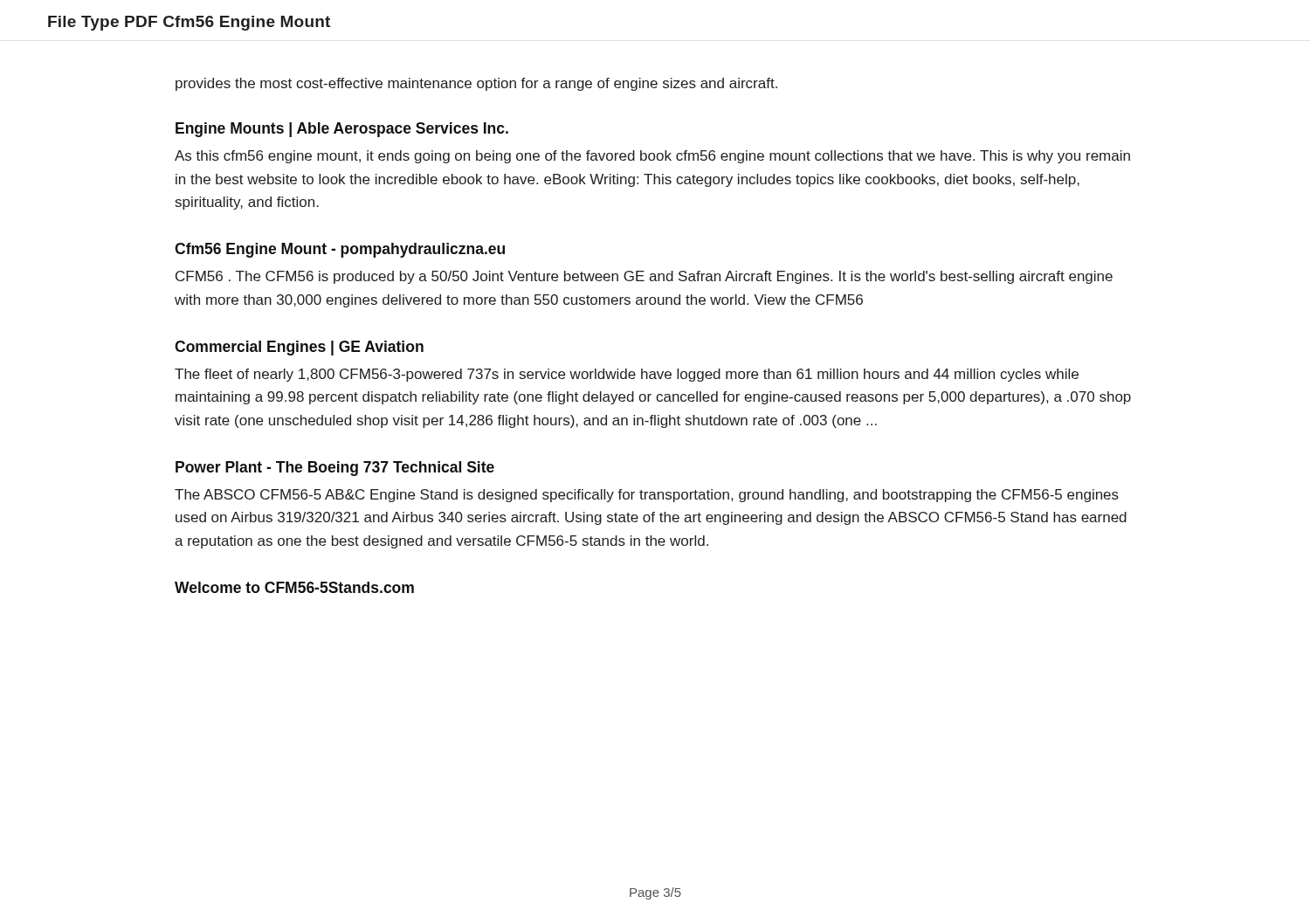Locate the block starting "Cfm56 Engine Mount -"
This screenshot has width=1310, height=924.
click(x=340, y=249)
